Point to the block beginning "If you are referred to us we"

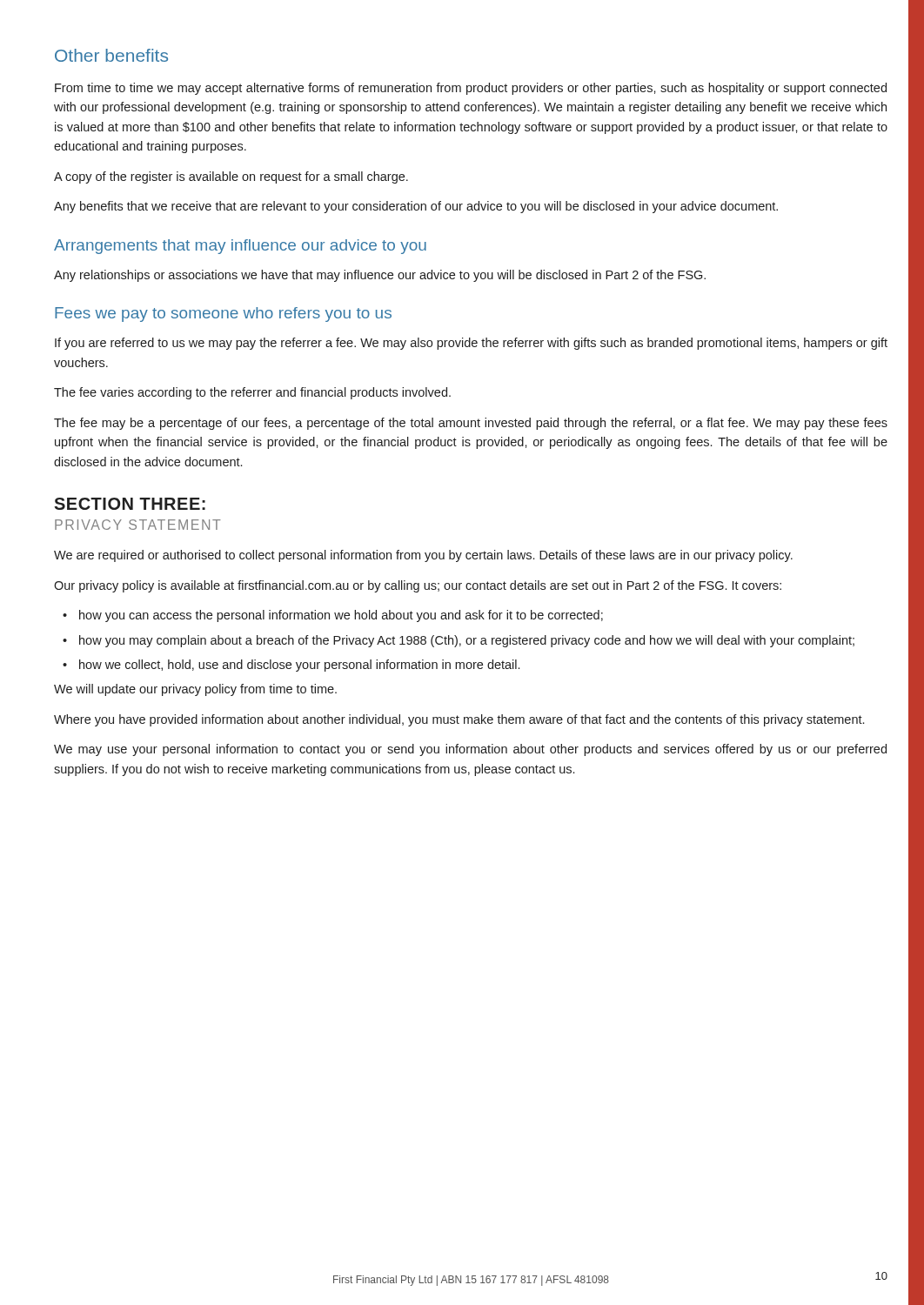click(471, 353)
